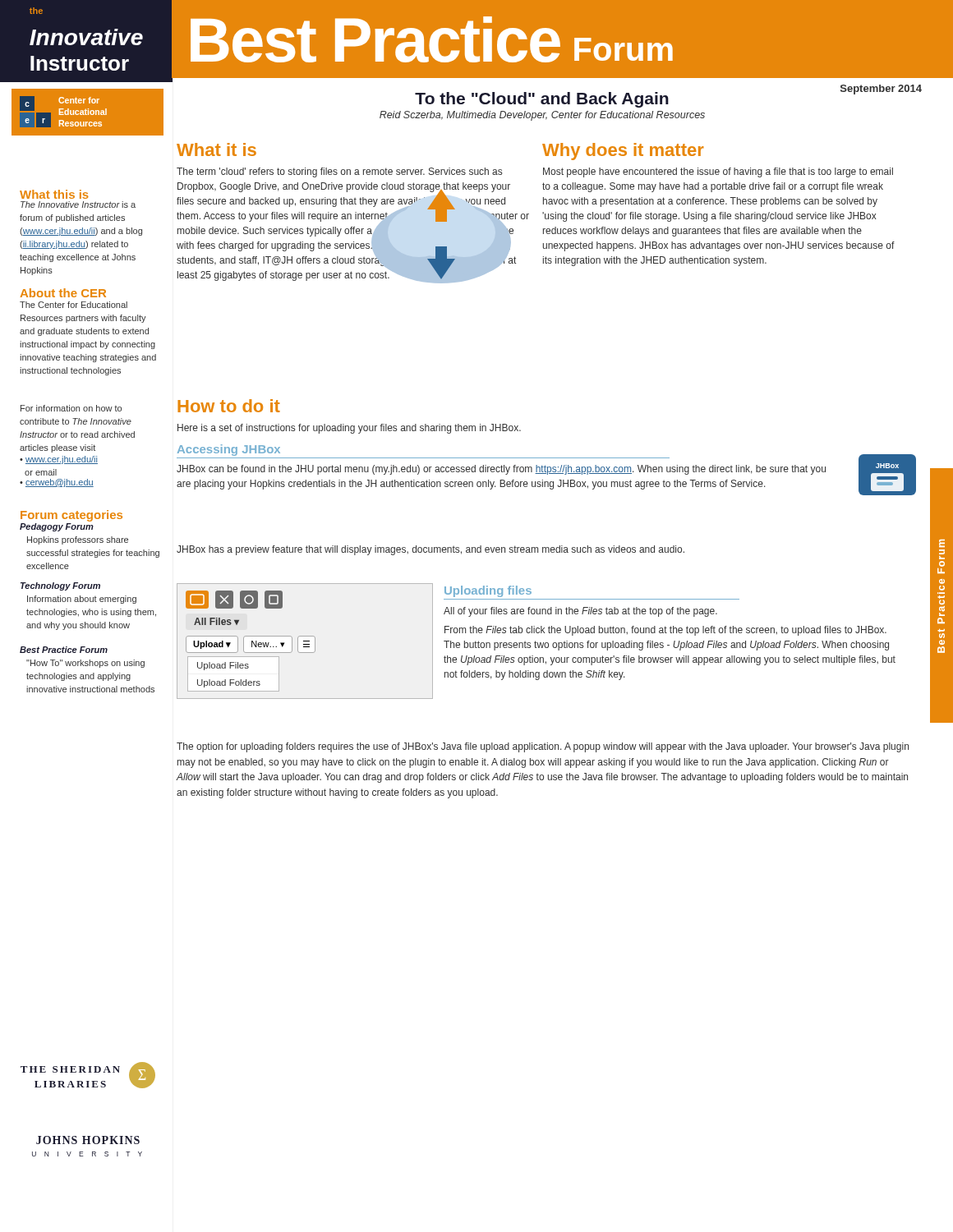Locate the title containing "To the "Cloud" and Back Again"
Viewport: 953px width, 1232px height.
(542, 99)
